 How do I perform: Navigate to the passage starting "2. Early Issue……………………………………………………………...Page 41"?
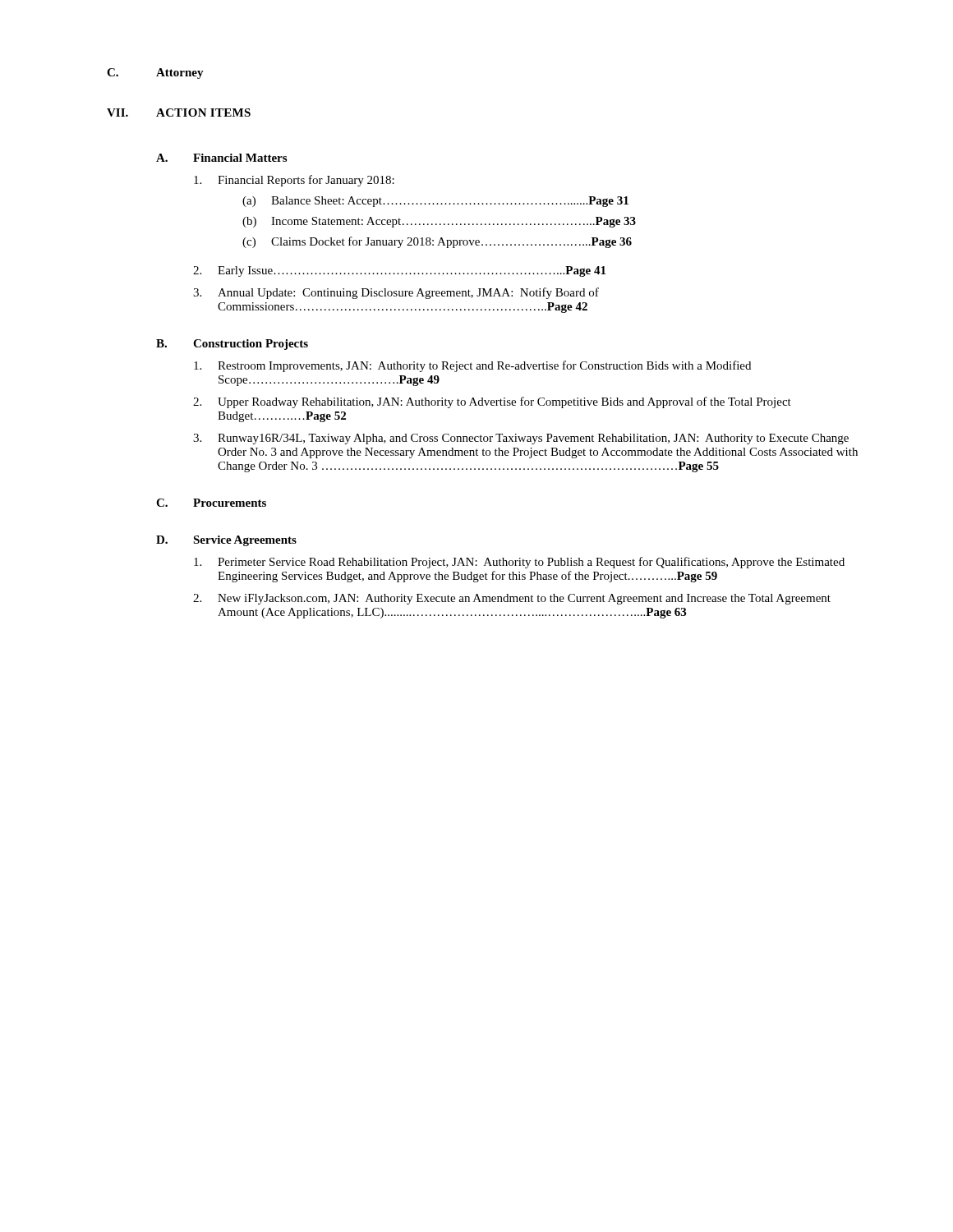532,271
